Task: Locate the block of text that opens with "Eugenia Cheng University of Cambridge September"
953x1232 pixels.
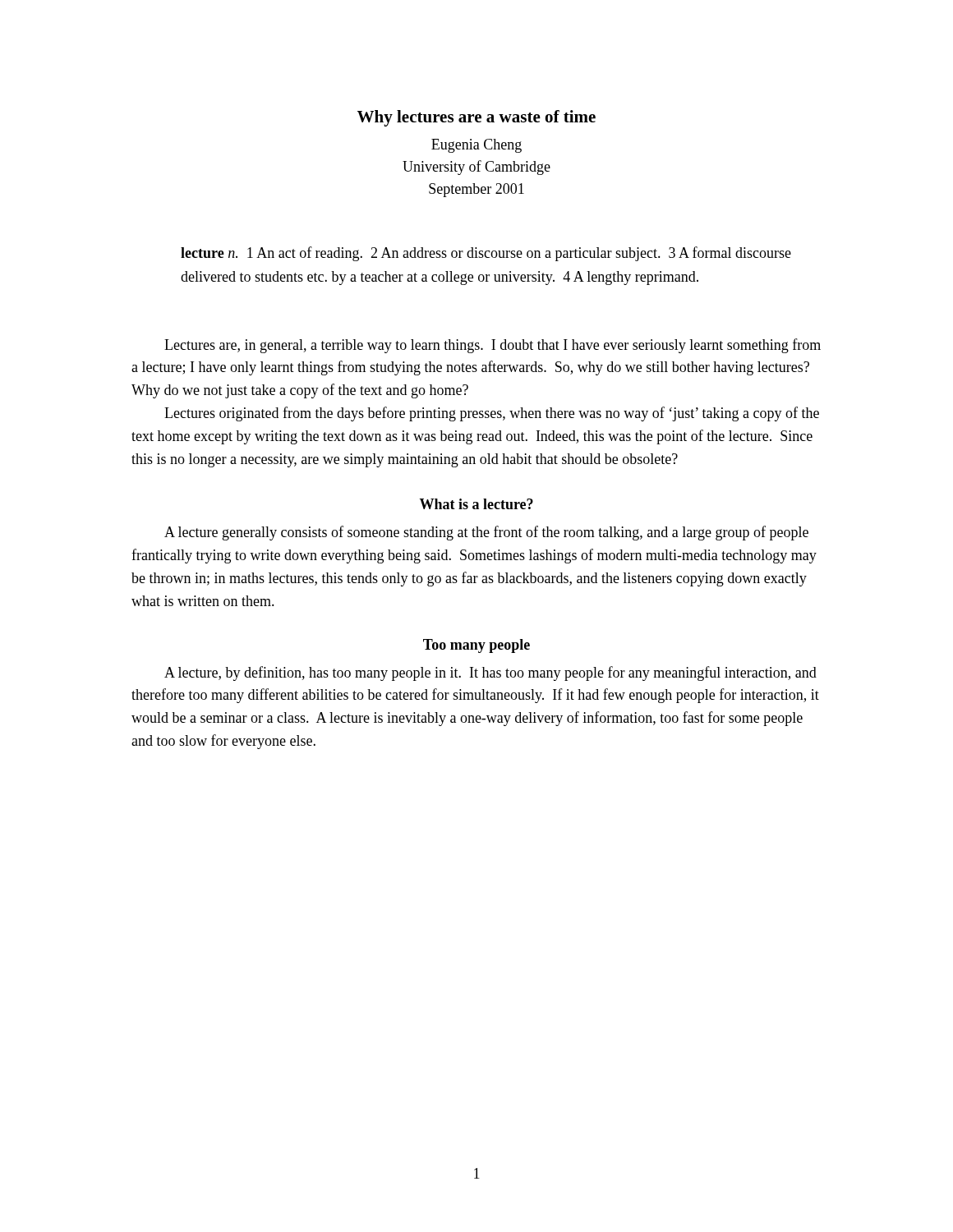Action: pos(476,167)
